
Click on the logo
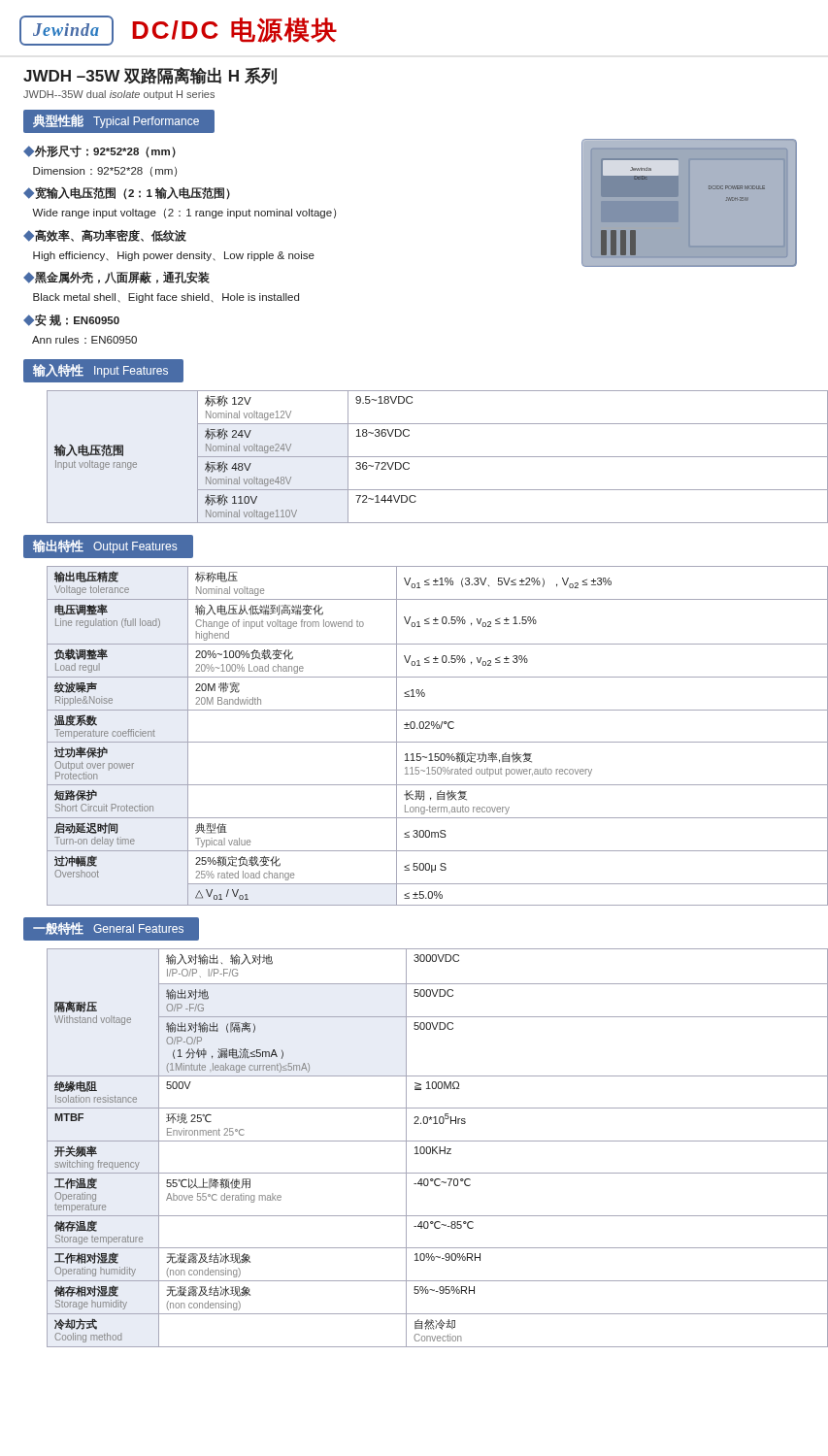66,31
